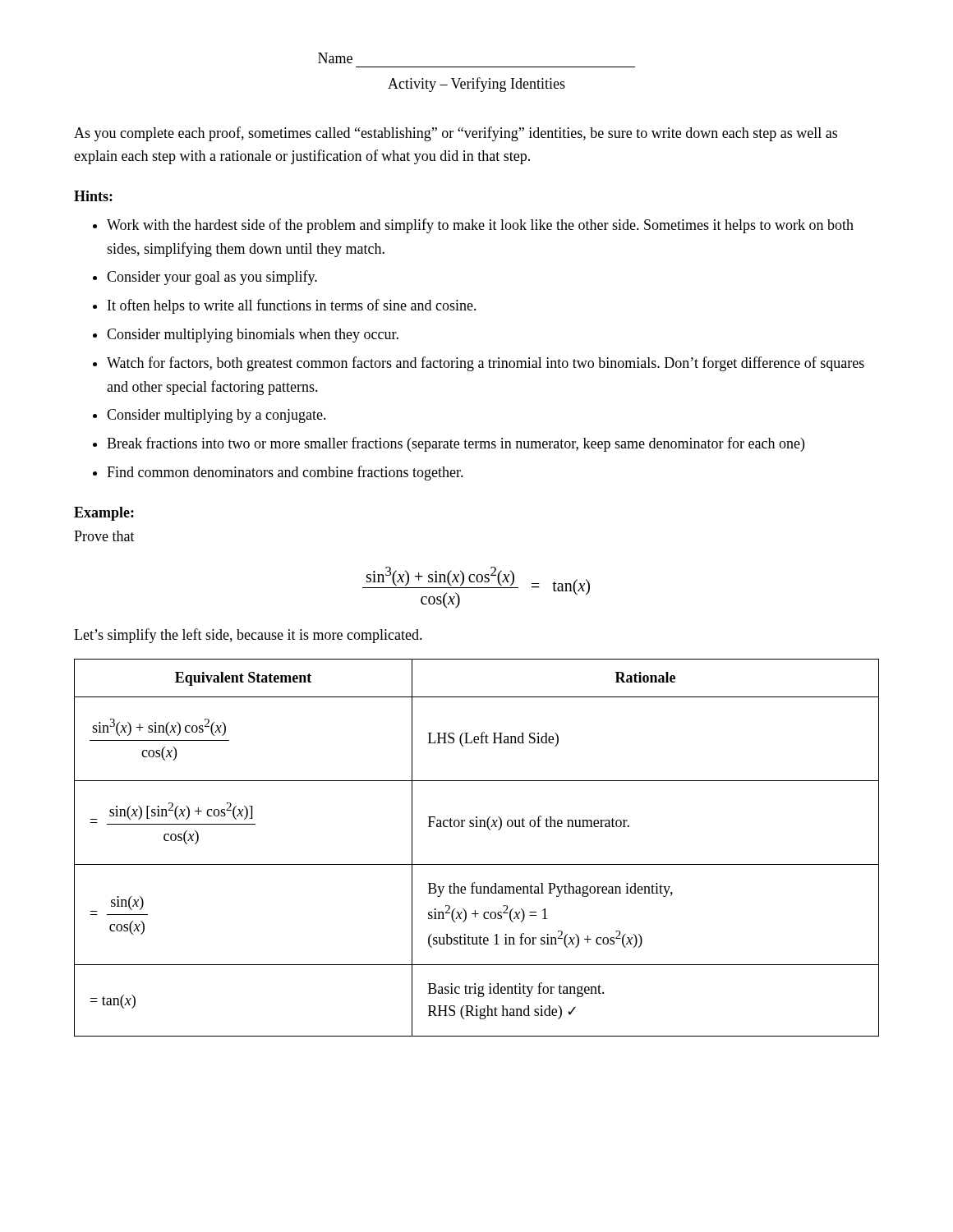Click on the region starting "Consider multiplying binomials"

[x=253, y=334]
